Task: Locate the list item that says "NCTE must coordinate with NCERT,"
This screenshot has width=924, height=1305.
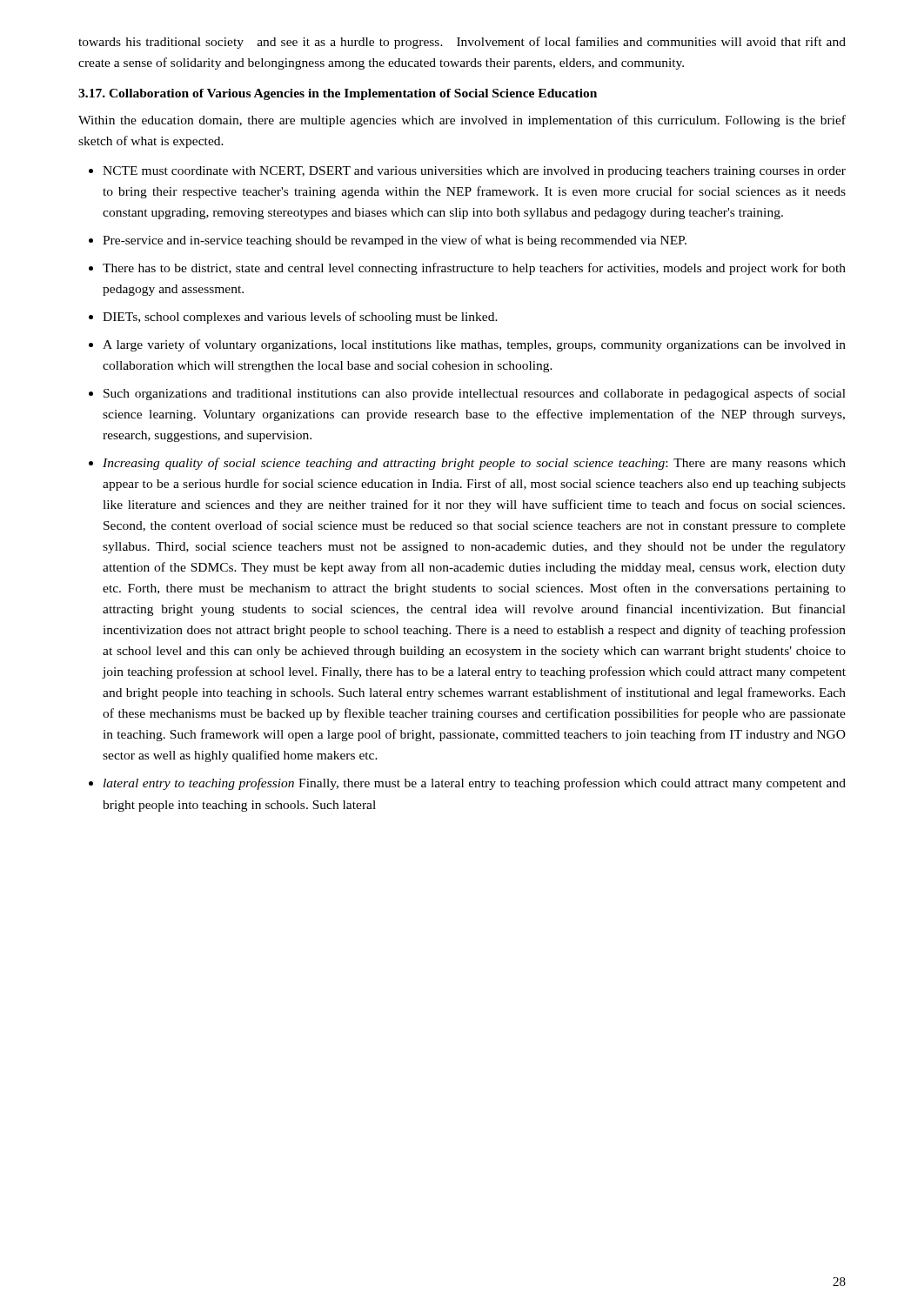Action: click(x=474, y=191)
